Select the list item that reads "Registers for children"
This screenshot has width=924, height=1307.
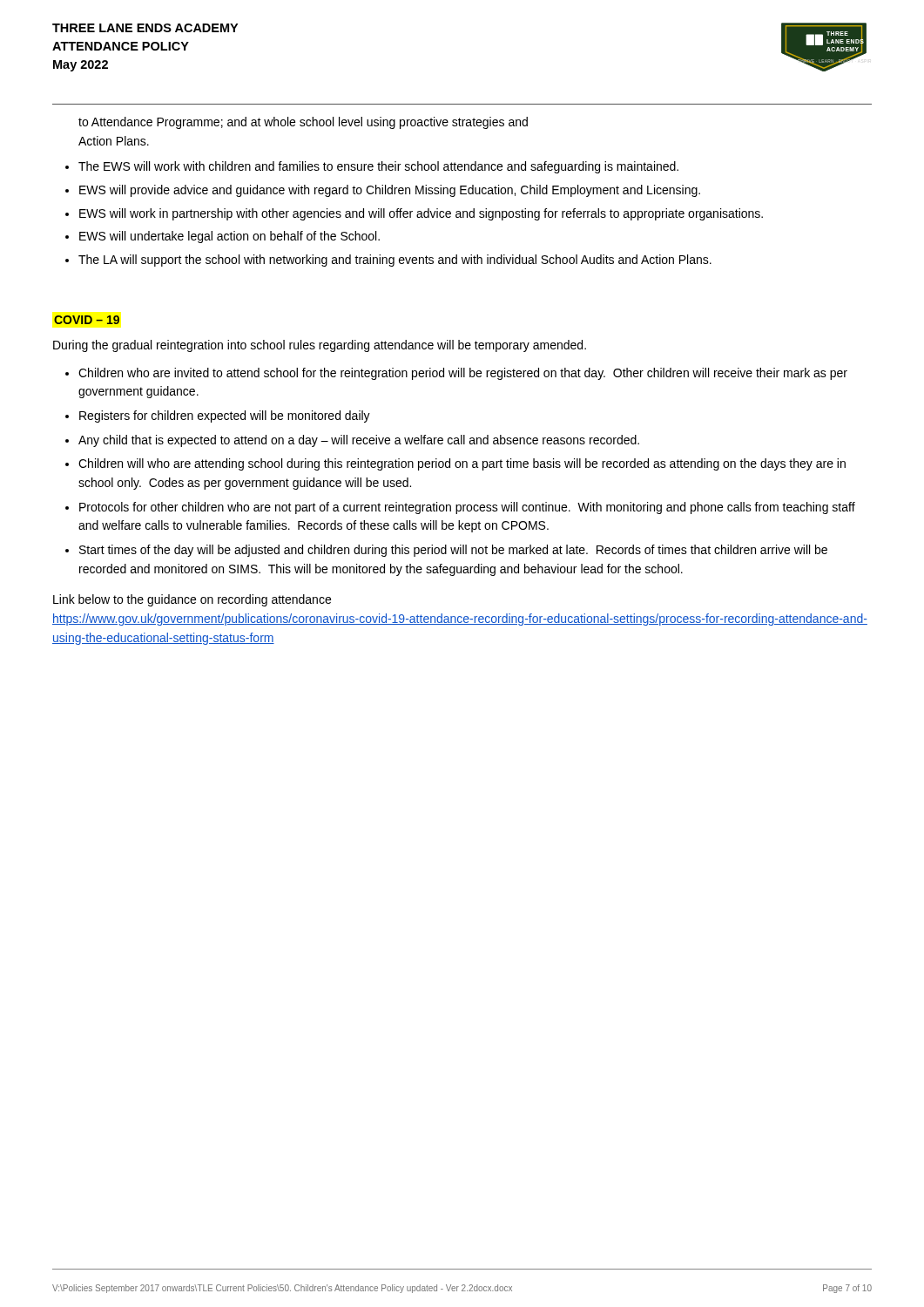click(x=224, y=415)
